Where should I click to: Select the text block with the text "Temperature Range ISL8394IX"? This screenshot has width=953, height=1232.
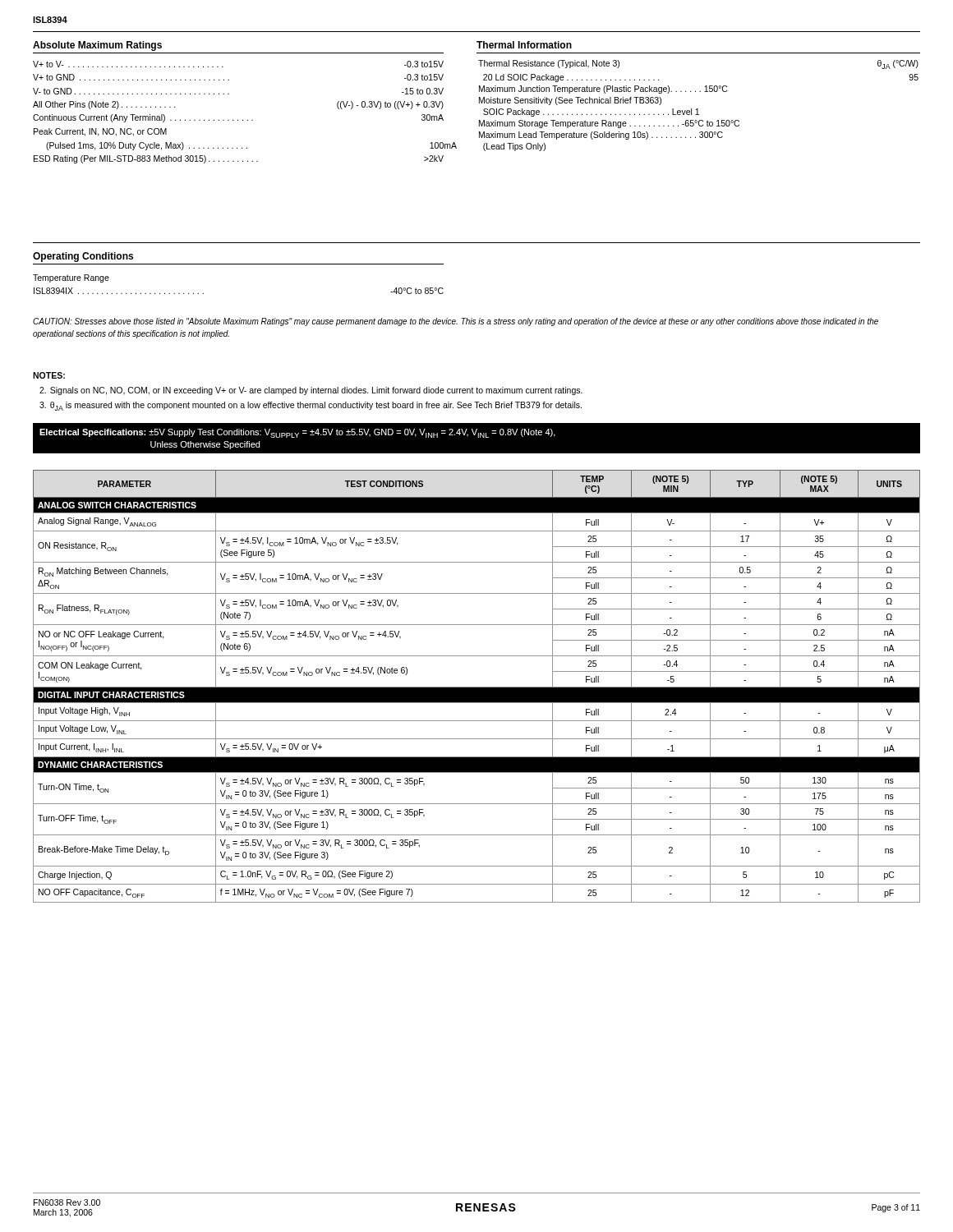point(71,278)
